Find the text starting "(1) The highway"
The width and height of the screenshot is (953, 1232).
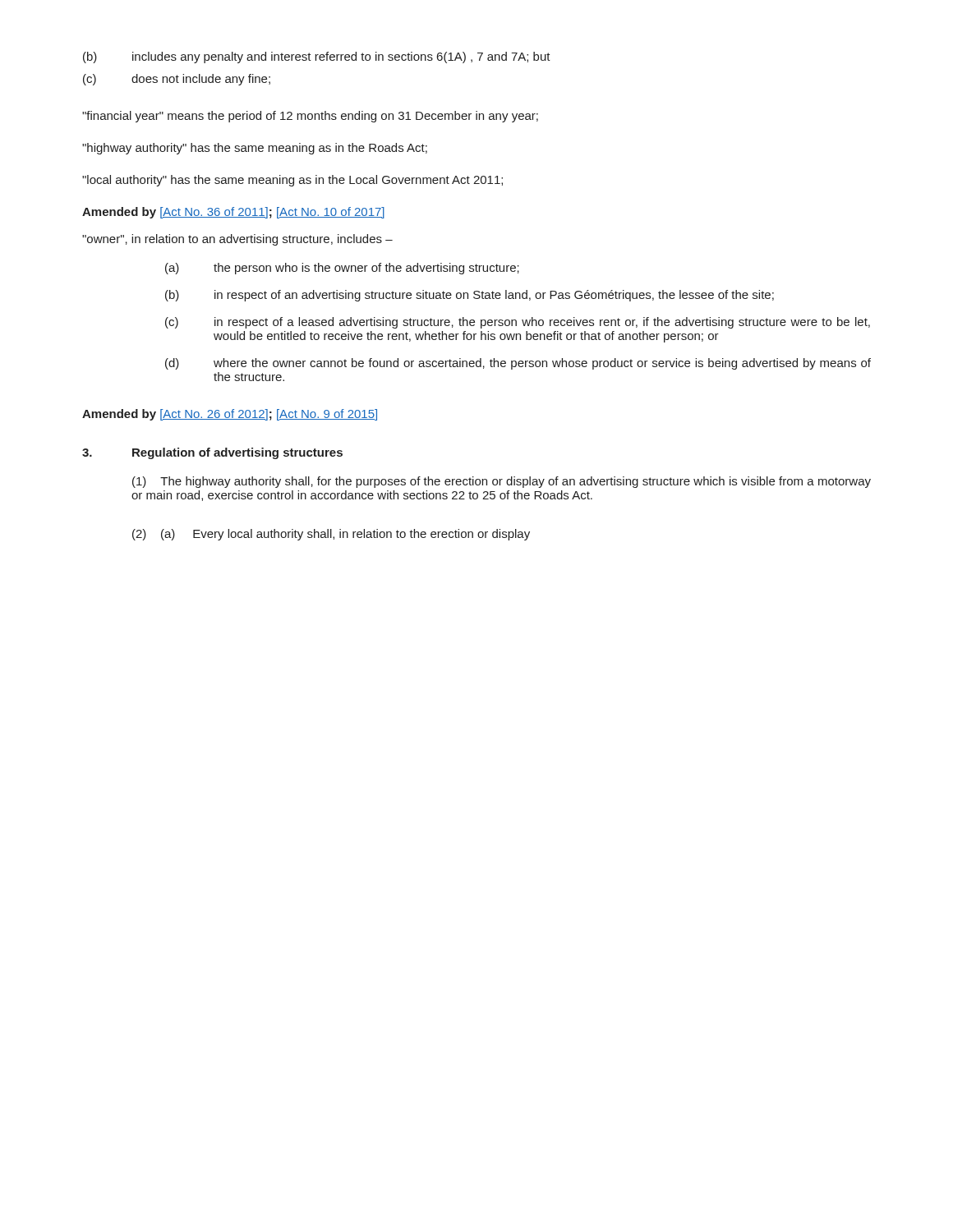point(501,488)
